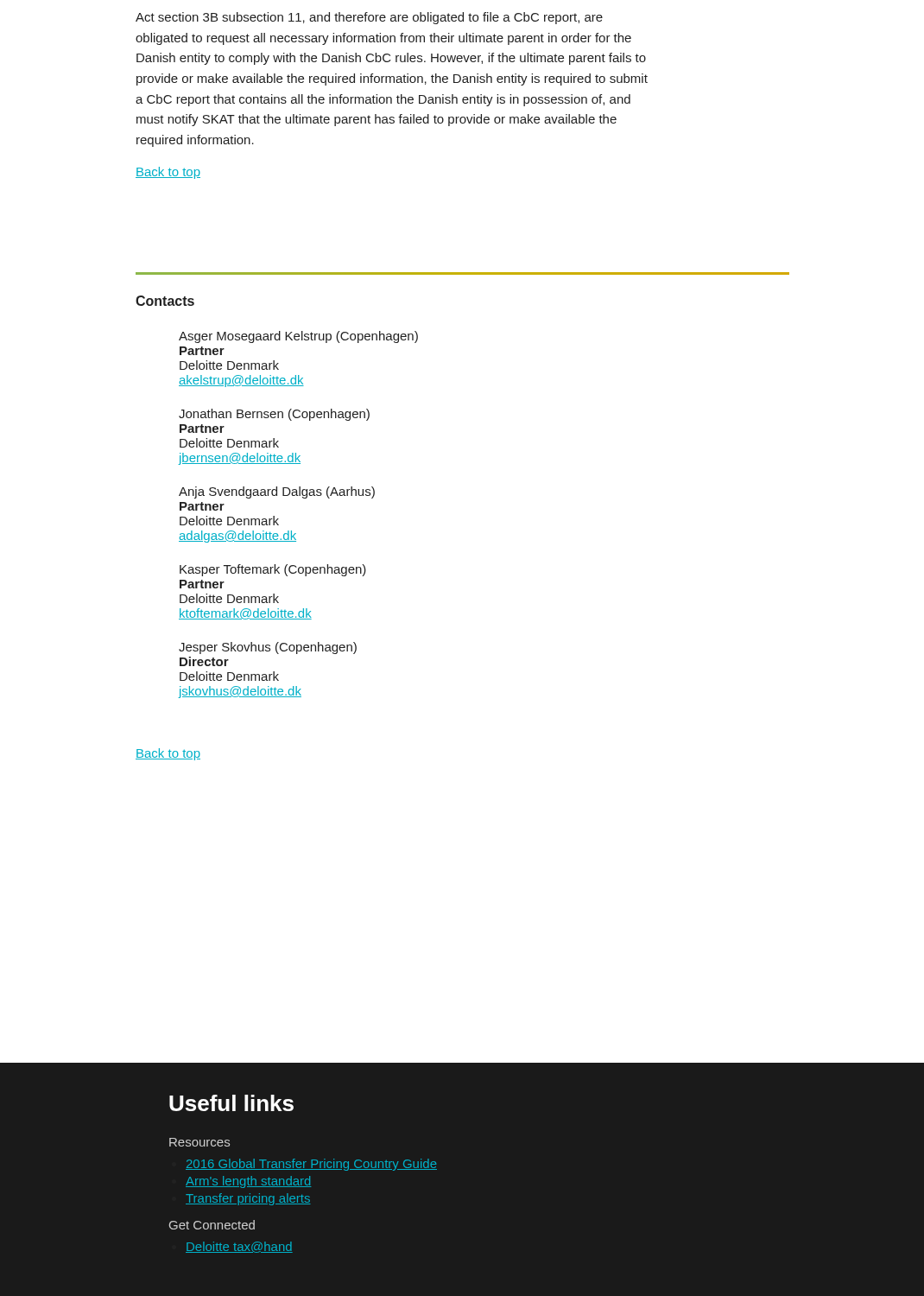
Task: Click on the list item containing "Transfer pricing alerts"
Action: coord(248,1198)
